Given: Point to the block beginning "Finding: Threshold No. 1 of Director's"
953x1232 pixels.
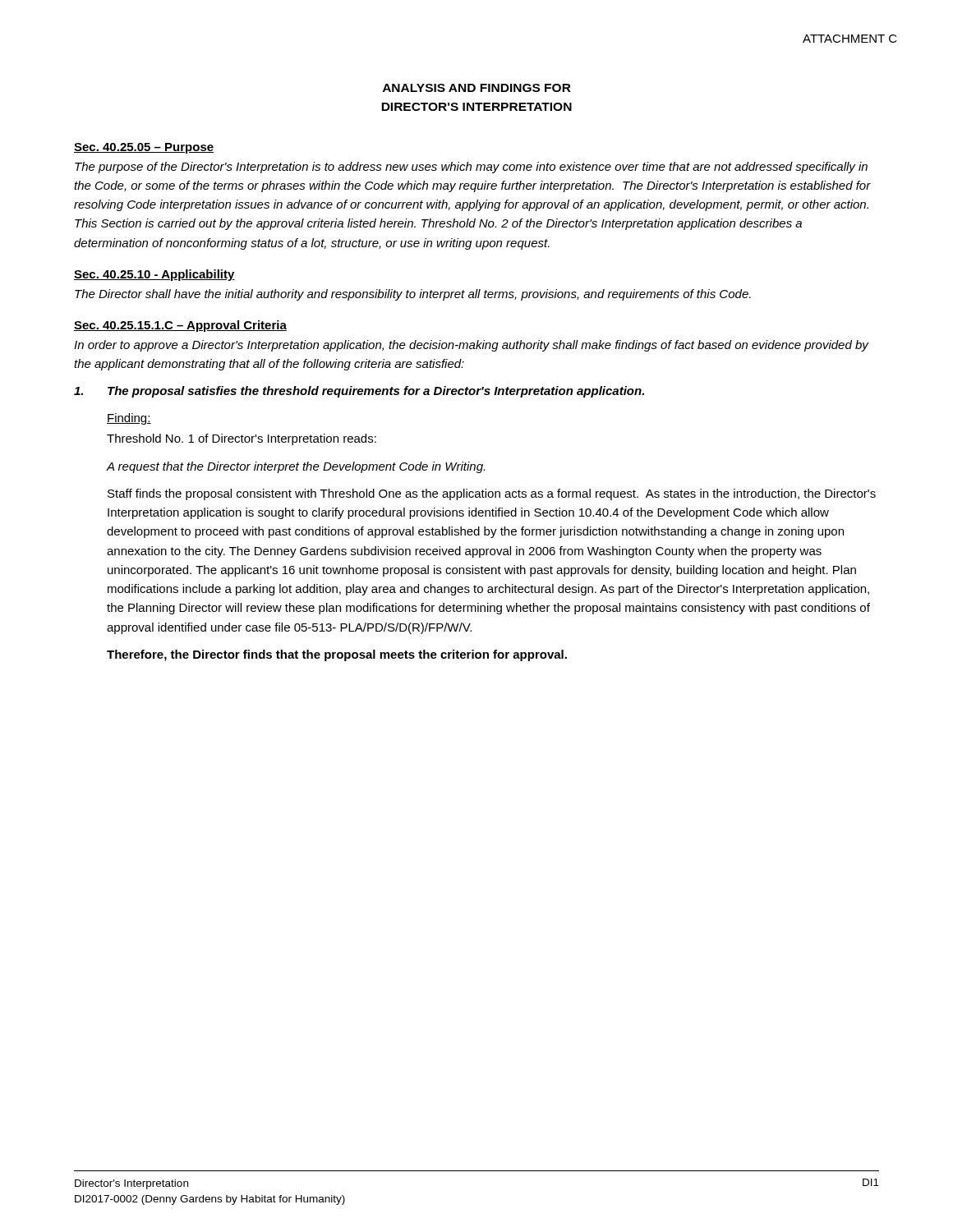Looking at the screenshot, I should coord(493,536).
